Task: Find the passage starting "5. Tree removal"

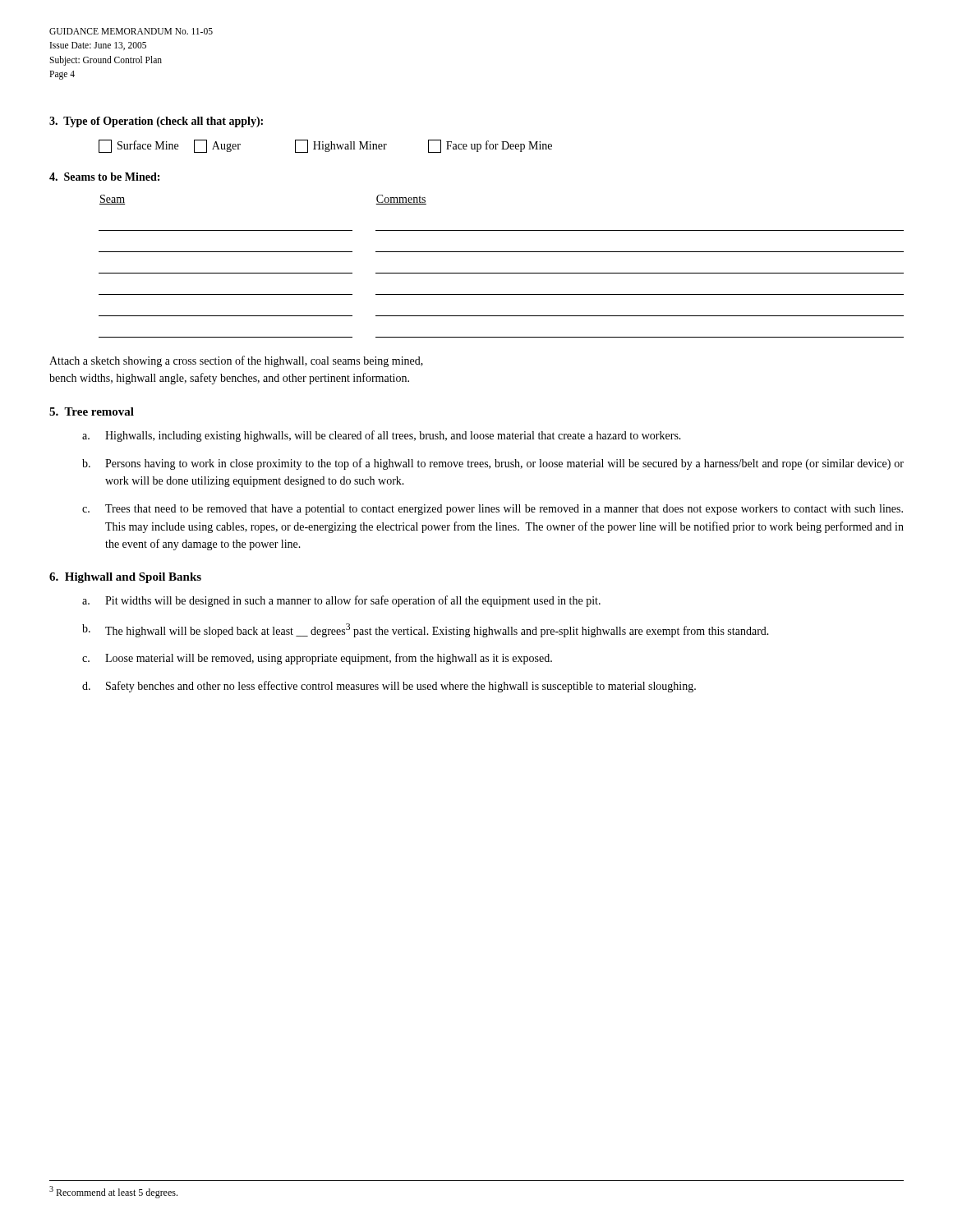Action: (92, 411)
